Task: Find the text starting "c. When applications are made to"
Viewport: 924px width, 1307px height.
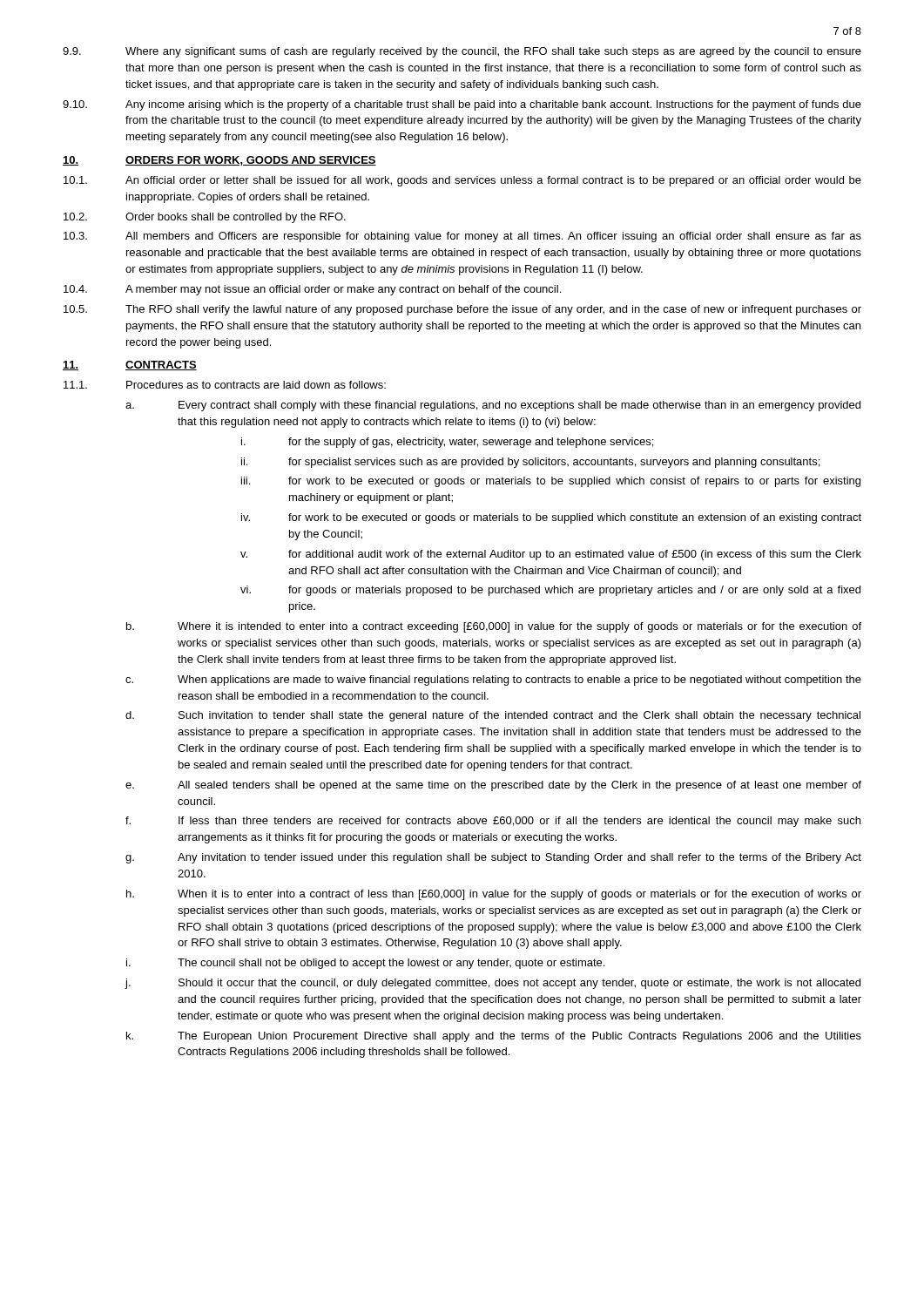Action: (493, 688)
